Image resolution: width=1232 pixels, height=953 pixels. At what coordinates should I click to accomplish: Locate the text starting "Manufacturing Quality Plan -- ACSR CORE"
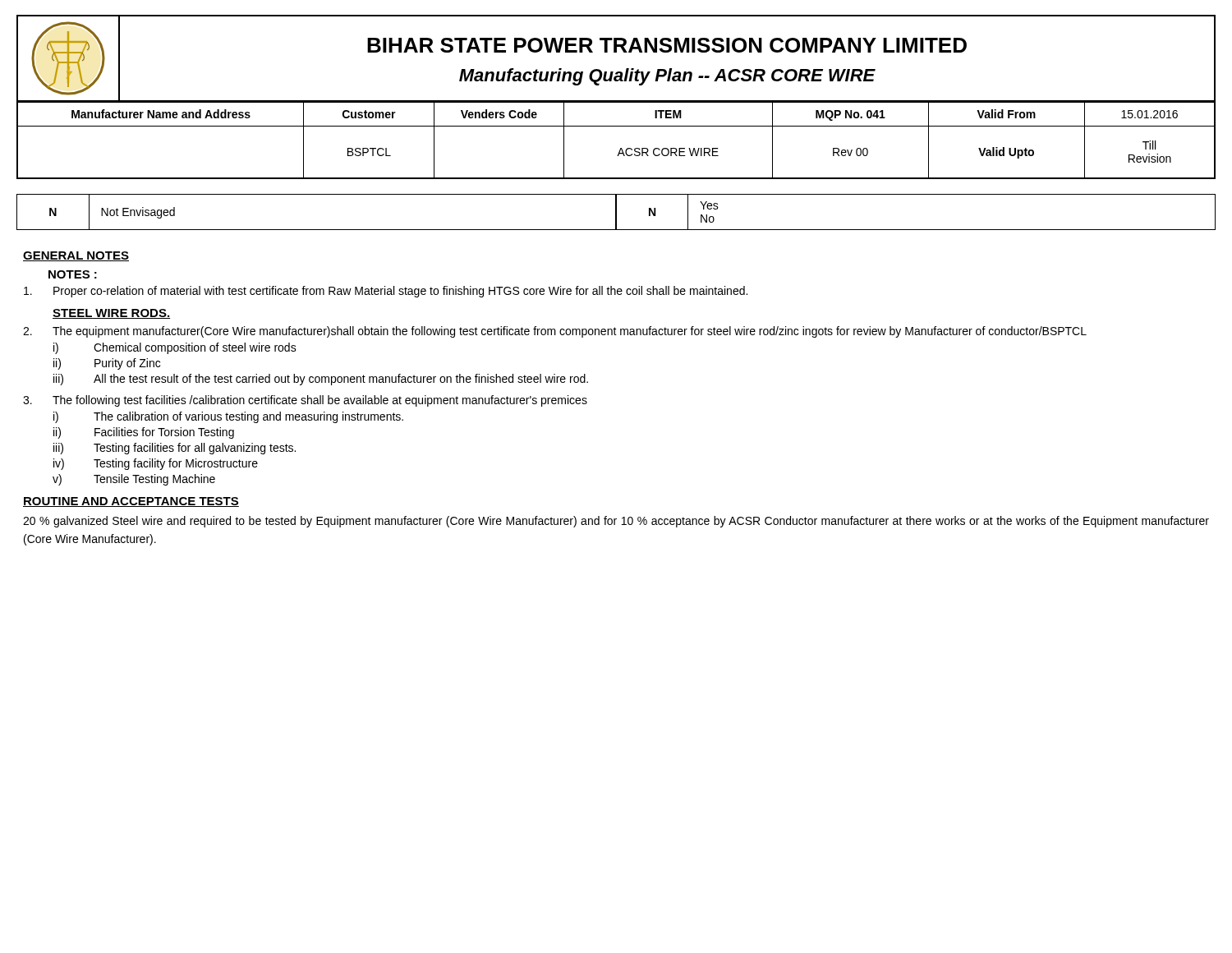pyautogui.click(x=667, y=75)
